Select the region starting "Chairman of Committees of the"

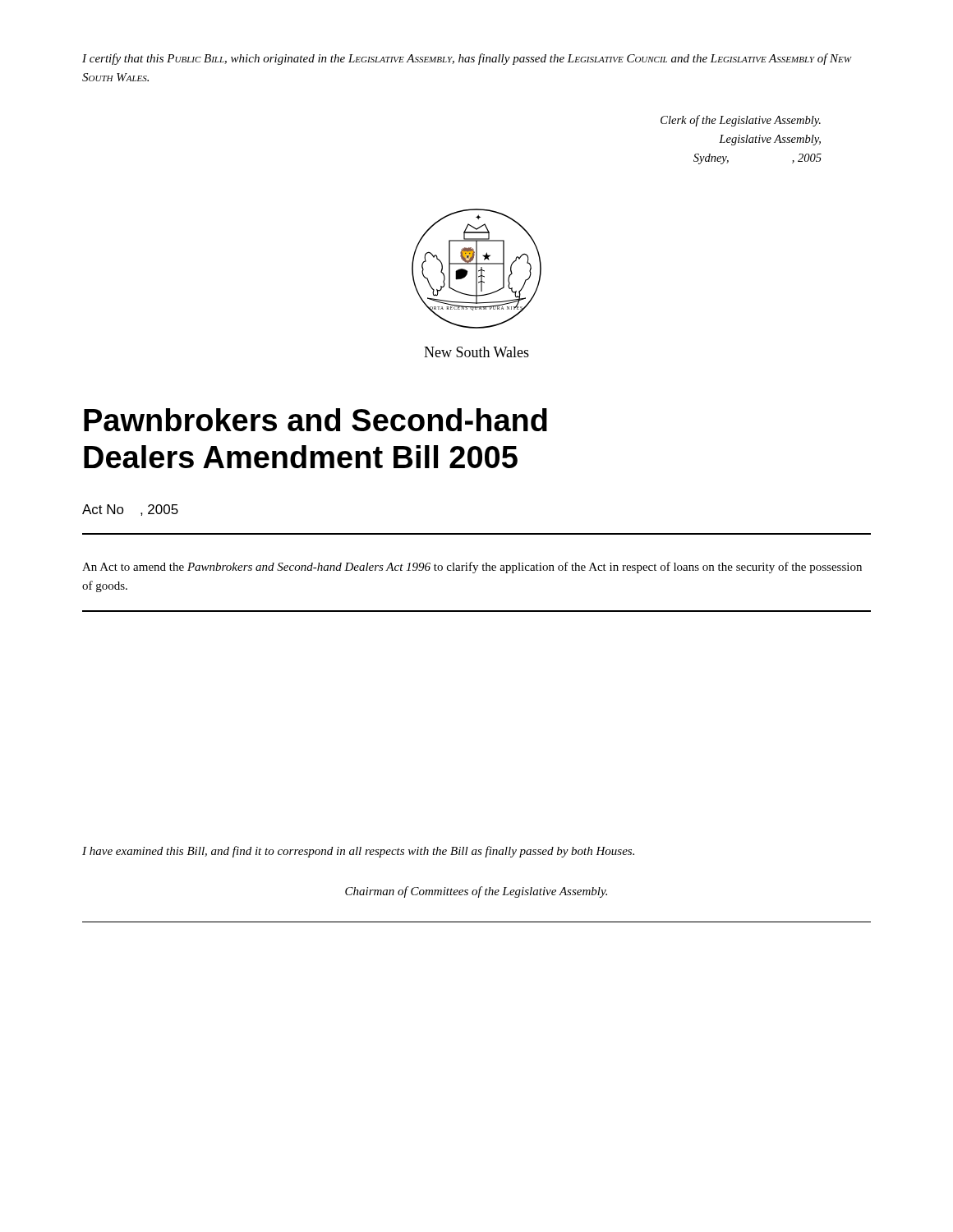tap(476, 891)
